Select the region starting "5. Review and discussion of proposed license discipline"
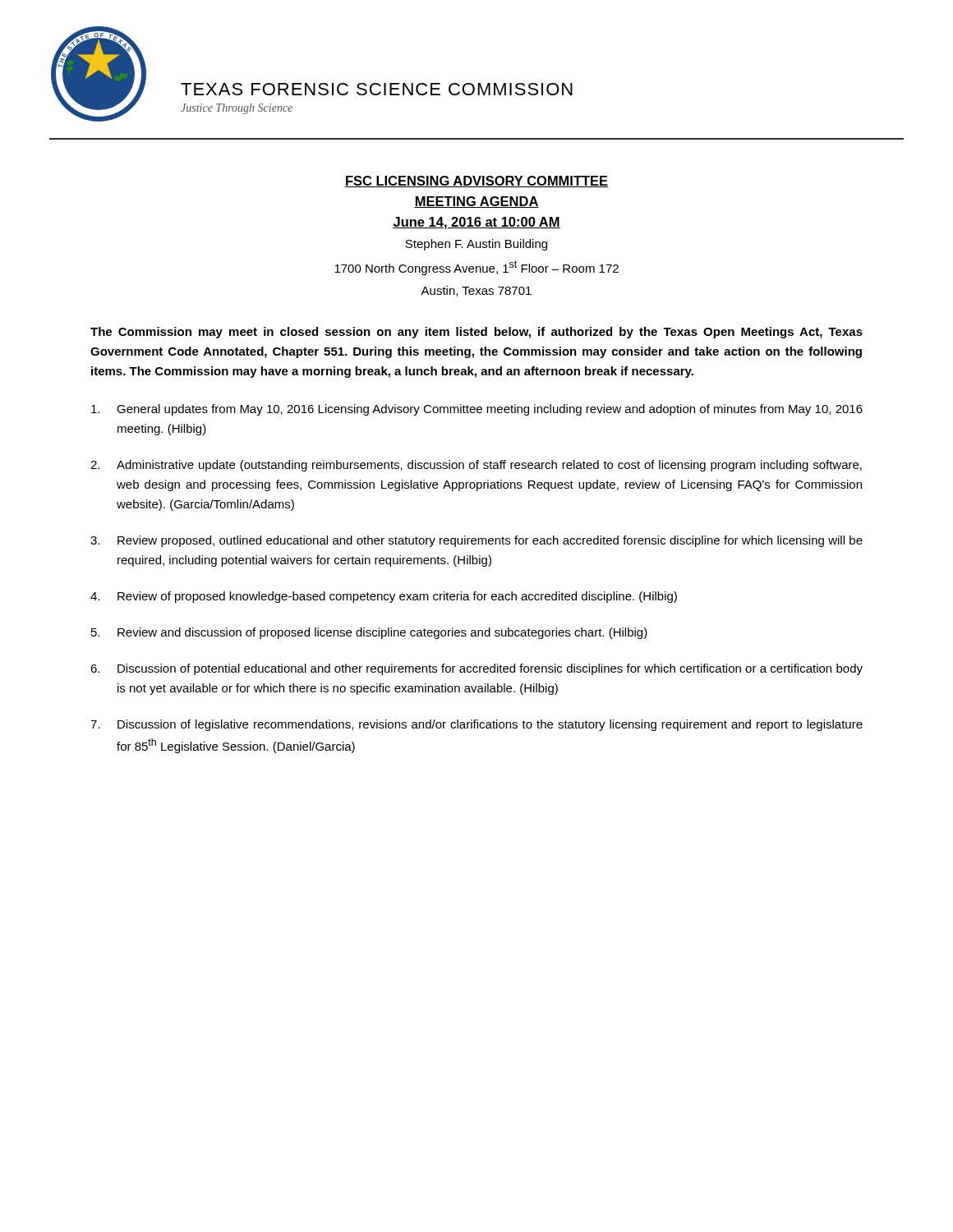Viewport: 953px width, 1232px height. [476, 633]
